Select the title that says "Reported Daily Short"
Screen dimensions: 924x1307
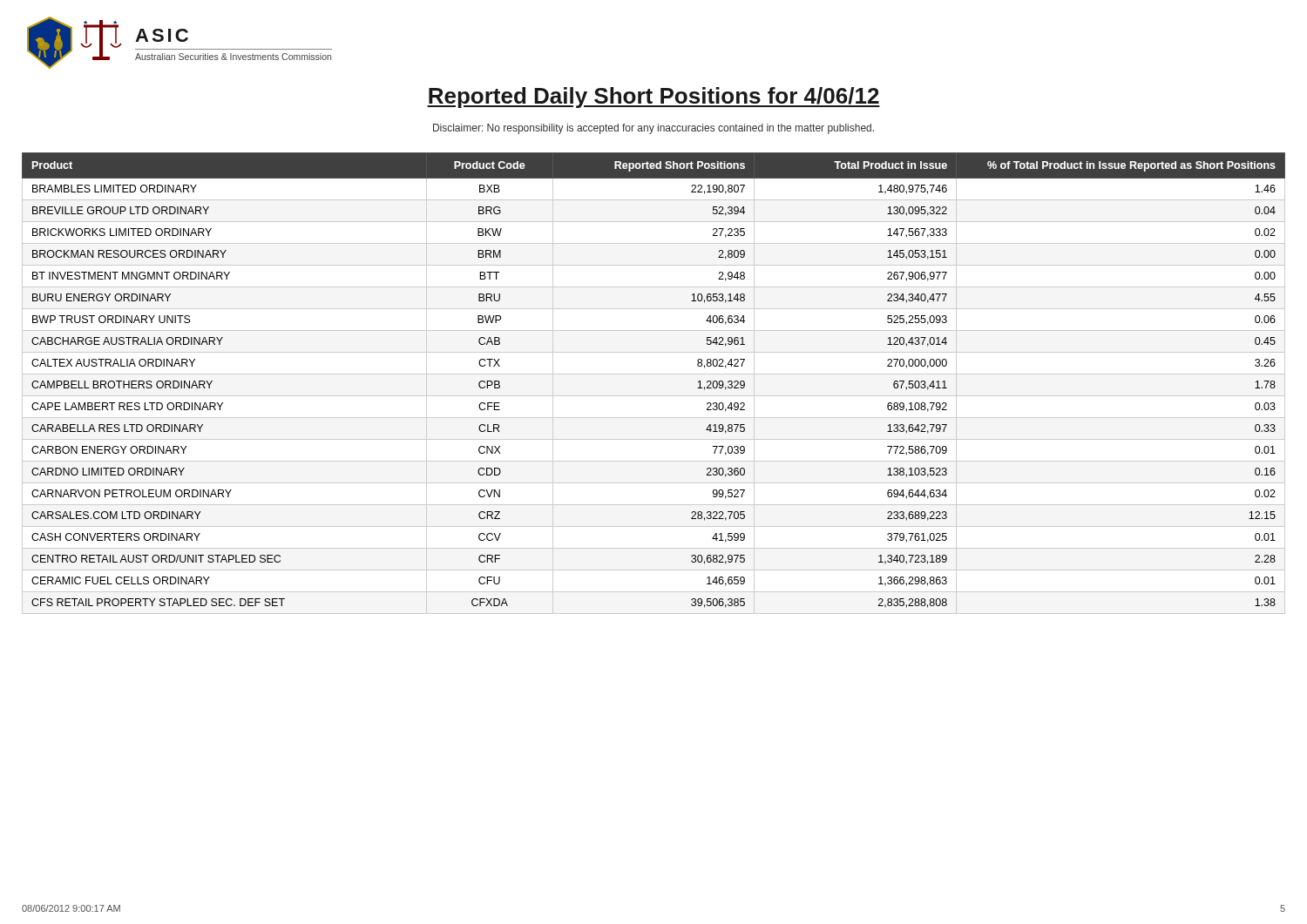tap(654, 96)
